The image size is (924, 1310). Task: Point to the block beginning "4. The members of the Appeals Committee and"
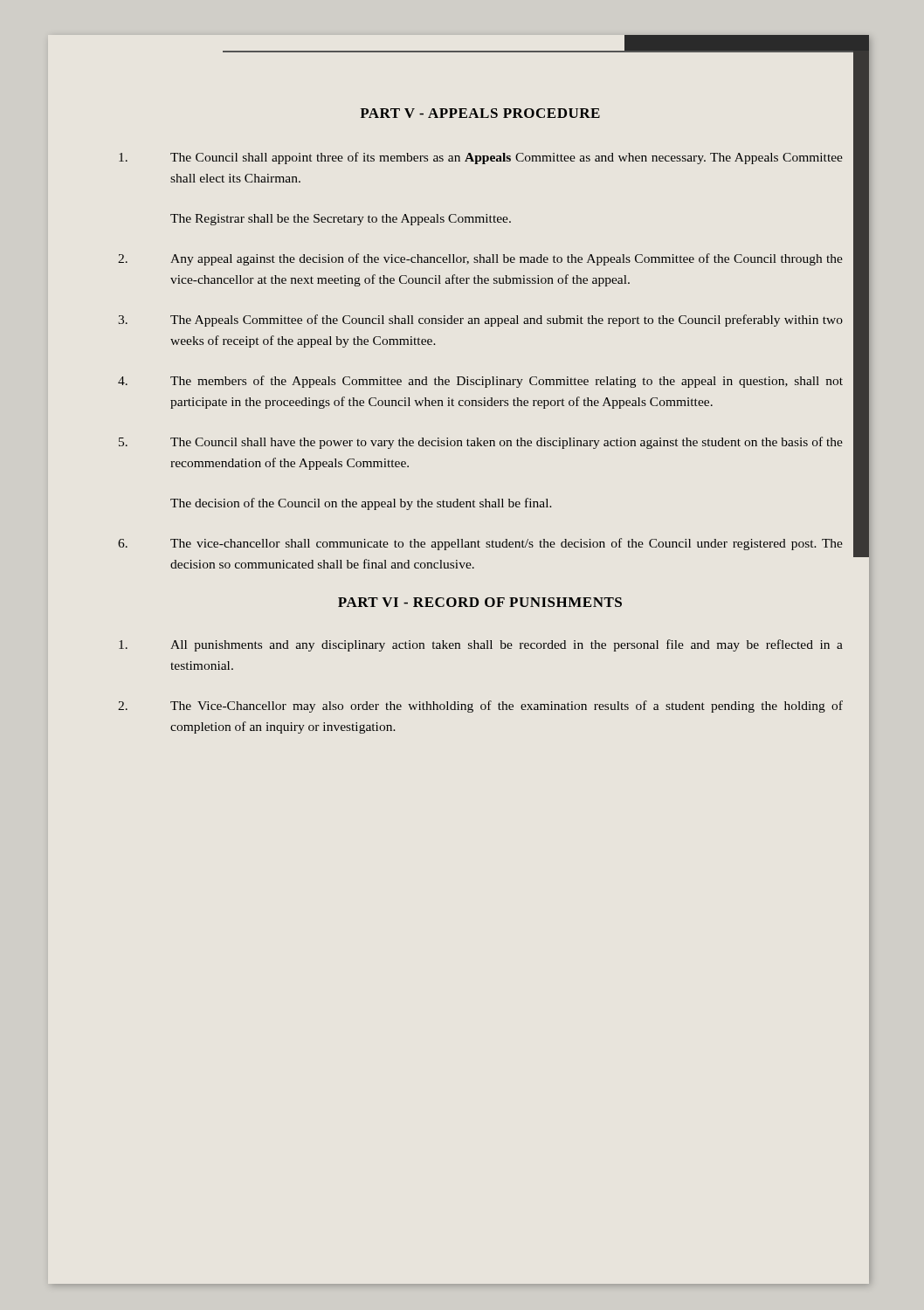[x=480, y=391]
